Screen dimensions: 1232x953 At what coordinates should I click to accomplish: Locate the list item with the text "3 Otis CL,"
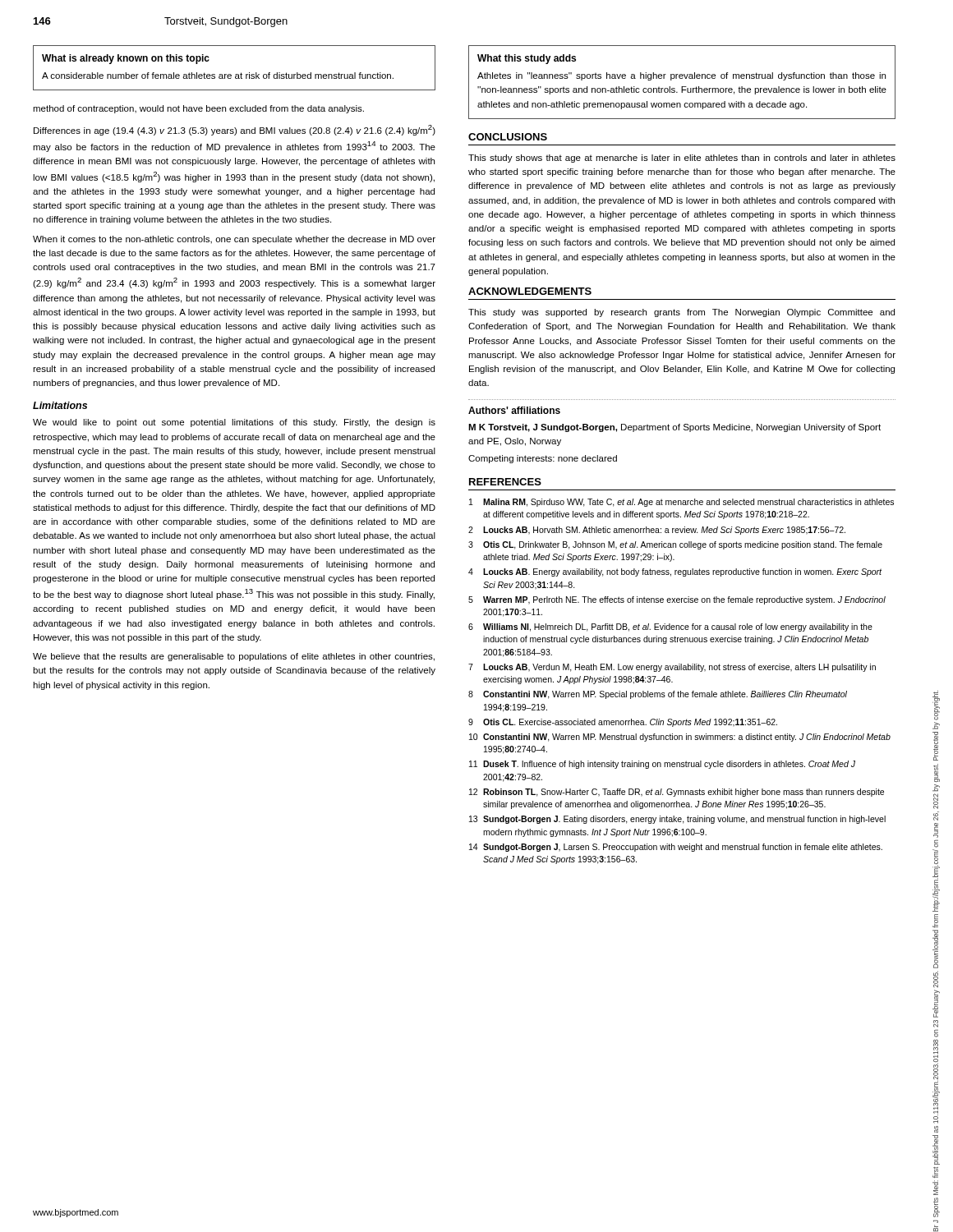682,551
